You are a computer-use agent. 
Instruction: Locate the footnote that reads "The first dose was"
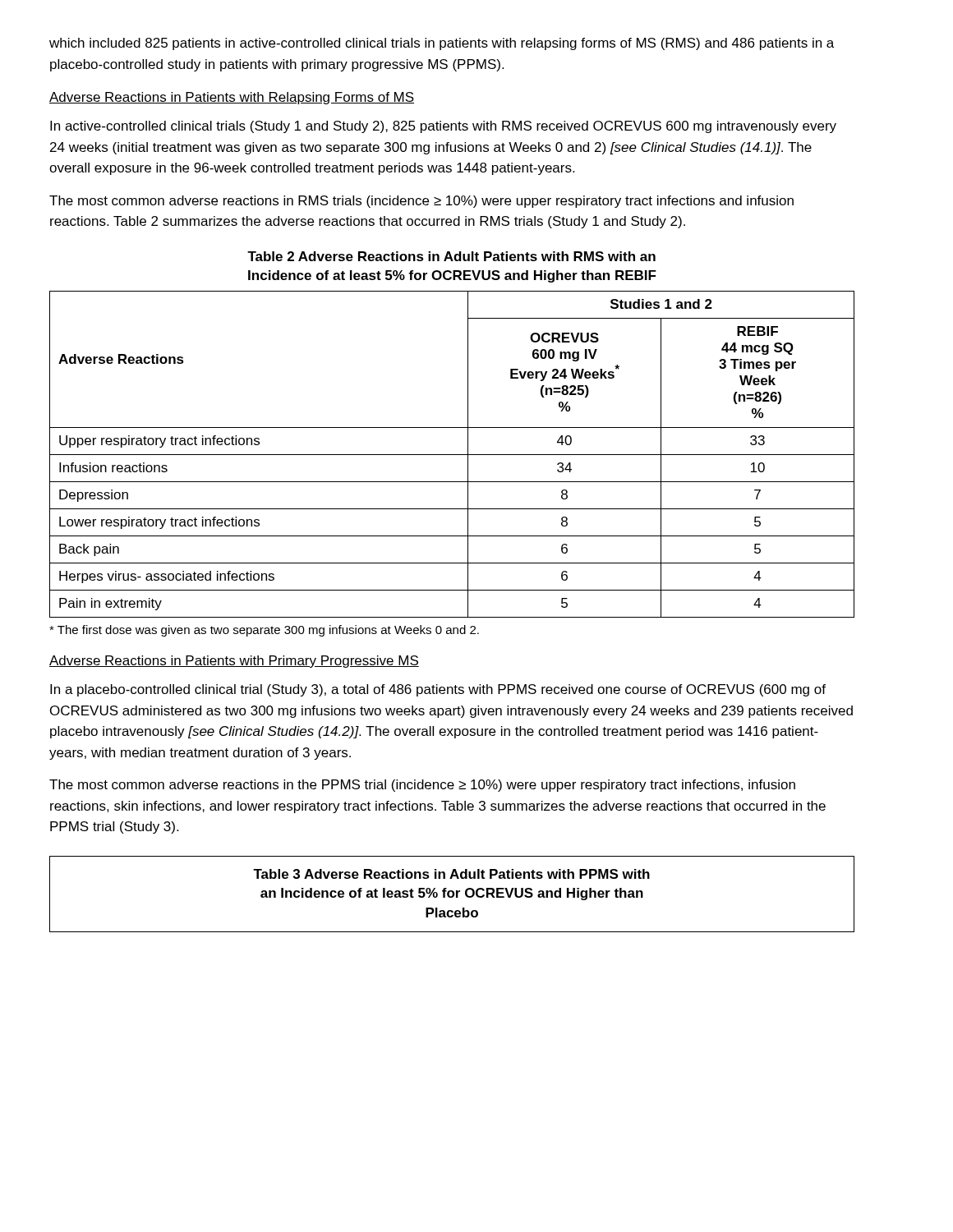point(265,630)
